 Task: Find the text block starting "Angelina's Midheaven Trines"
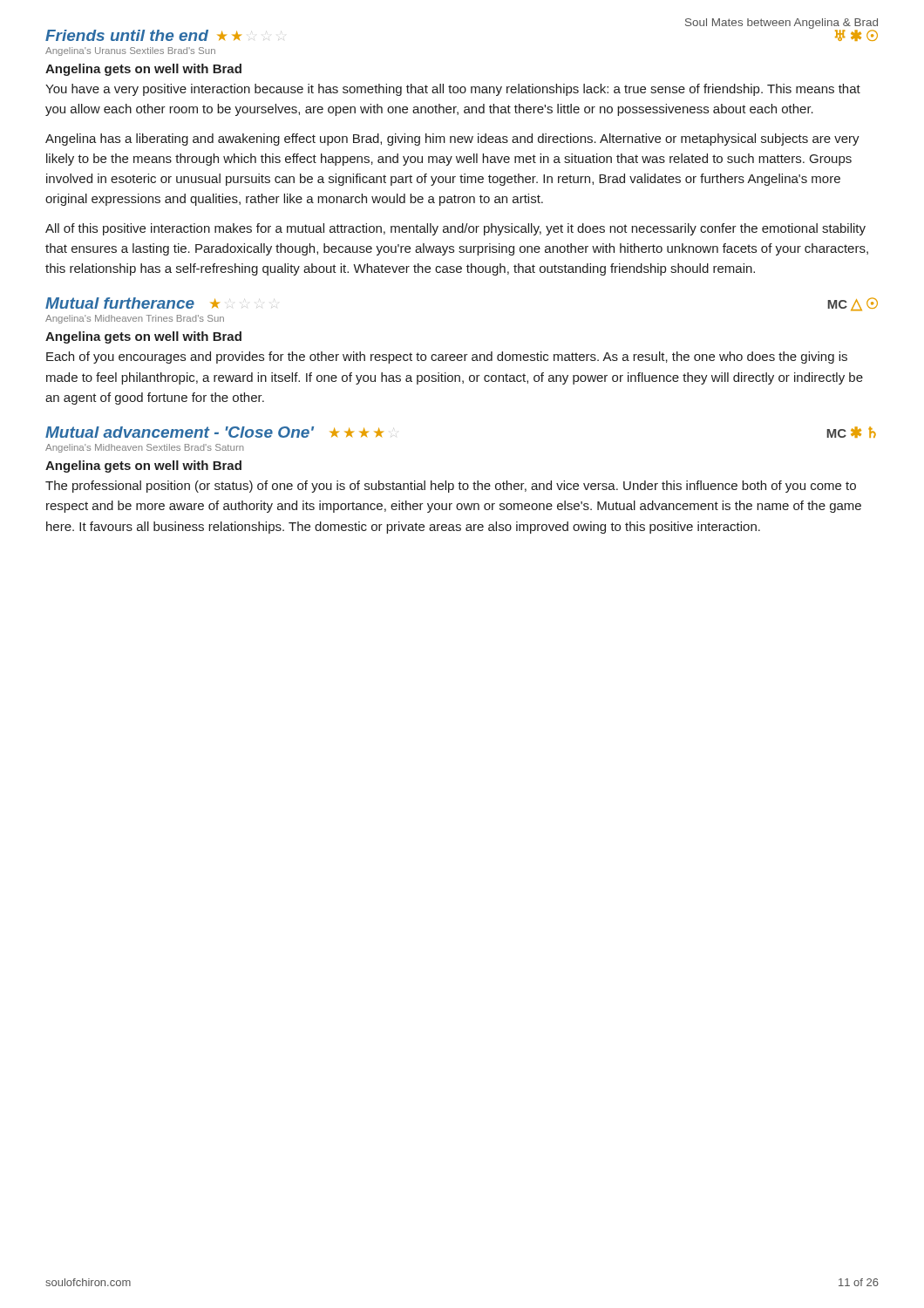pyautogui.click(x=135, y=318)
